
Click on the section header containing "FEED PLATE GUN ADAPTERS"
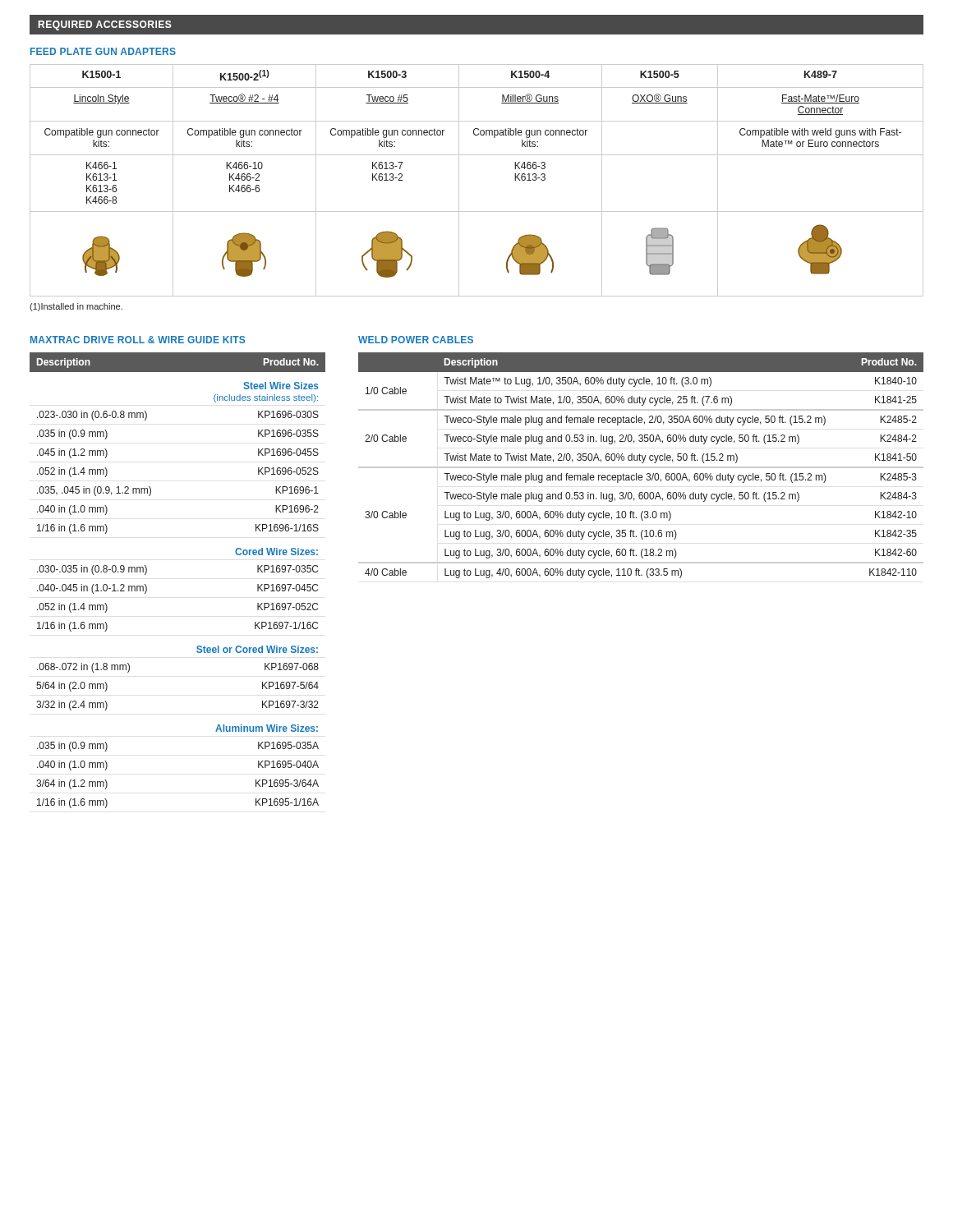pos(103,52)
